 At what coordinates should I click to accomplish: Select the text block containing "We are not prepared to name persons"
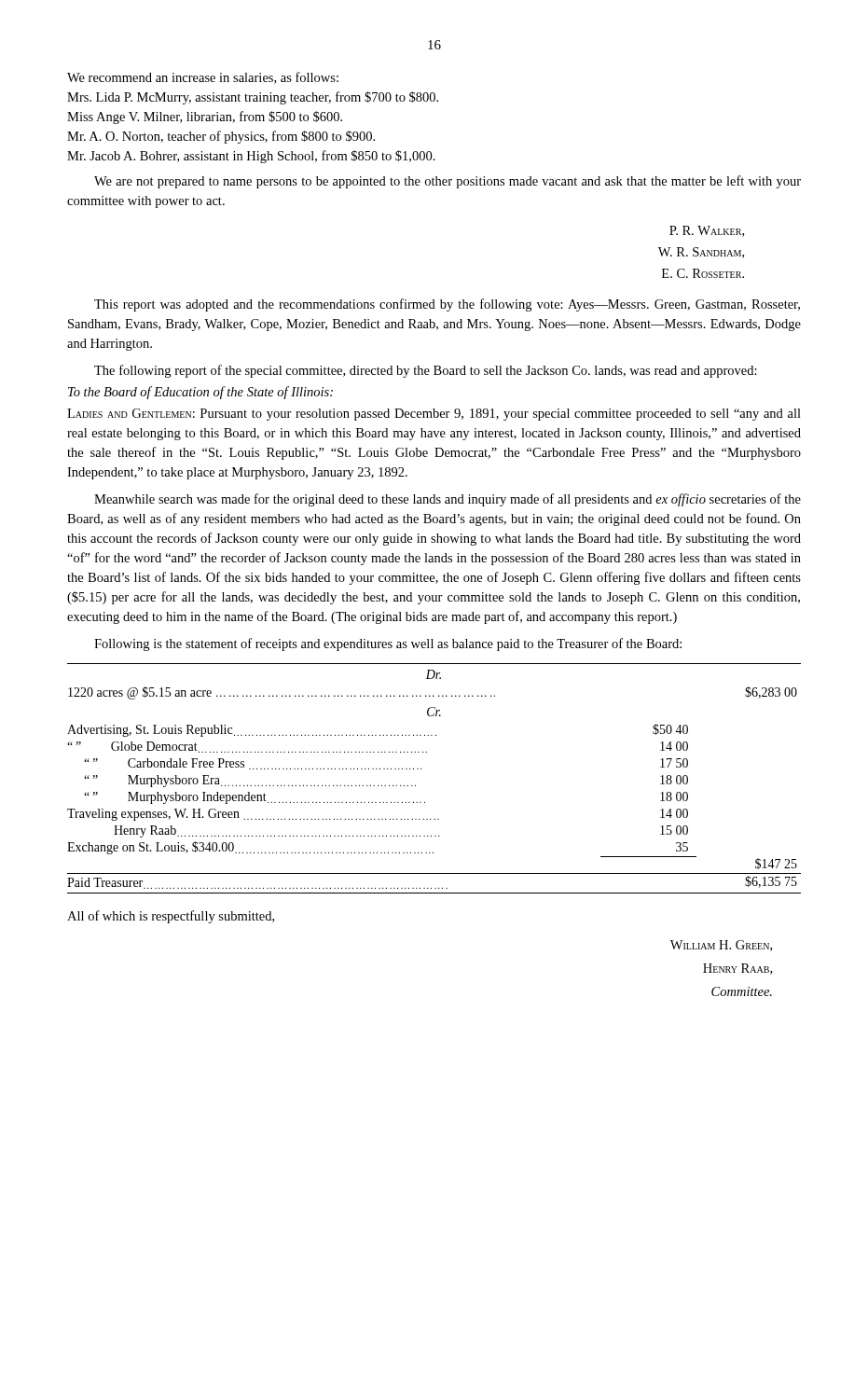[434, 191]
